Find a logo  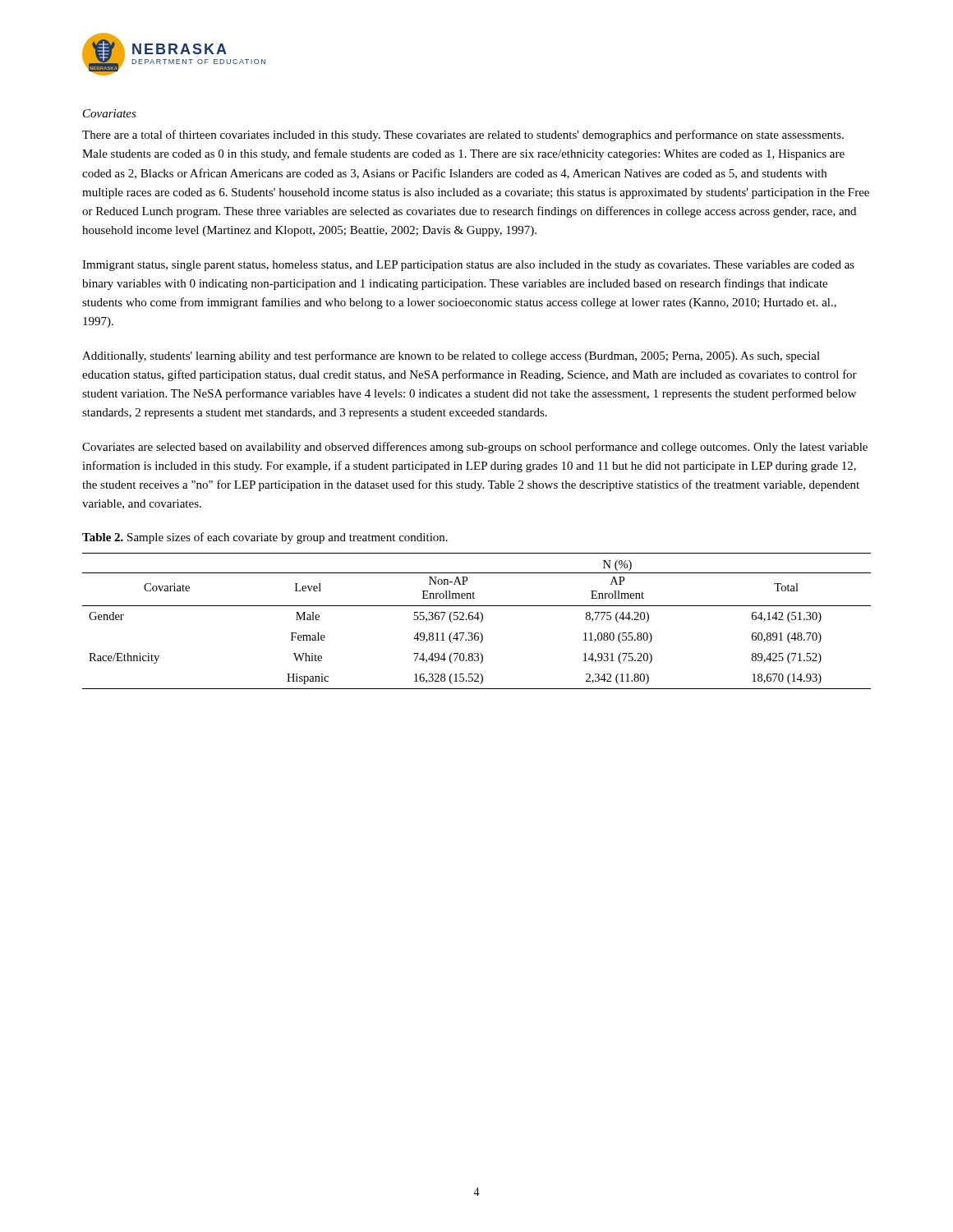[x=175, y=54]
